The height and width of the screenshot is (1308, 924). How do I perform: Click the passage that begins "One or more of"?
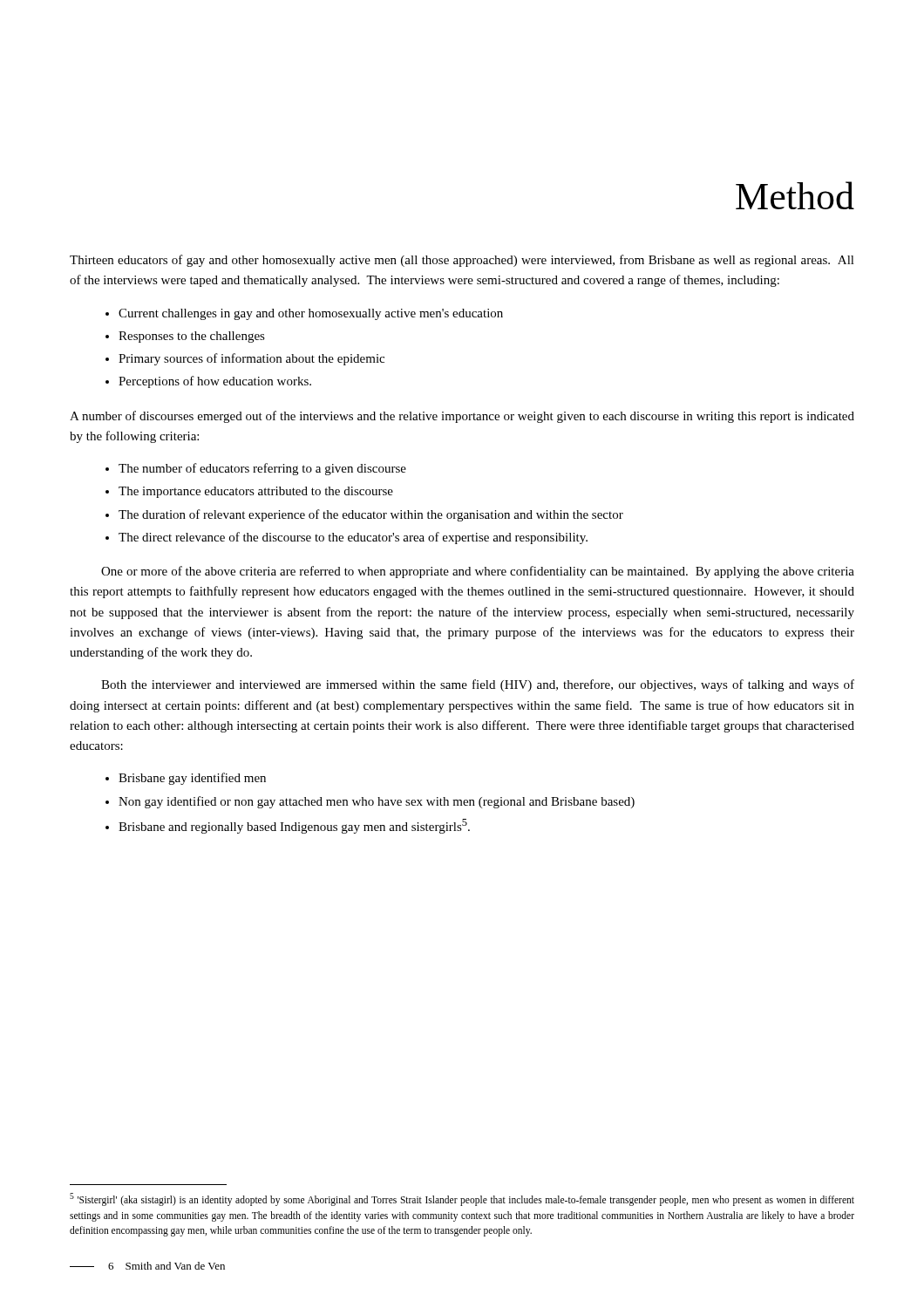tap(462, 612)
